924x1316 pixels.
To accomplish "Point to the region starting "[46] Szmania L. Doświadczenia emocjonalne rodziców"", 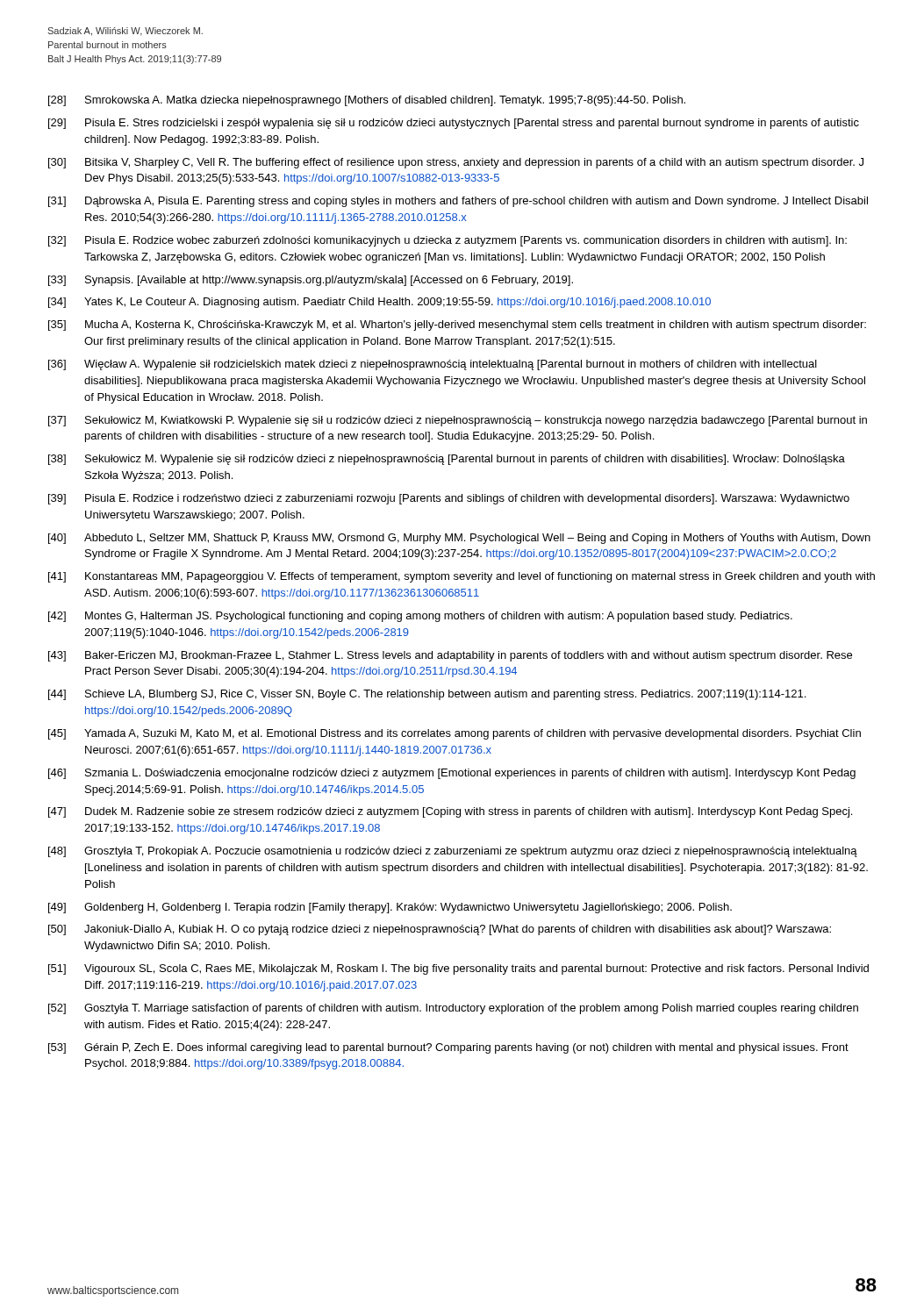I will coord(462,781).
